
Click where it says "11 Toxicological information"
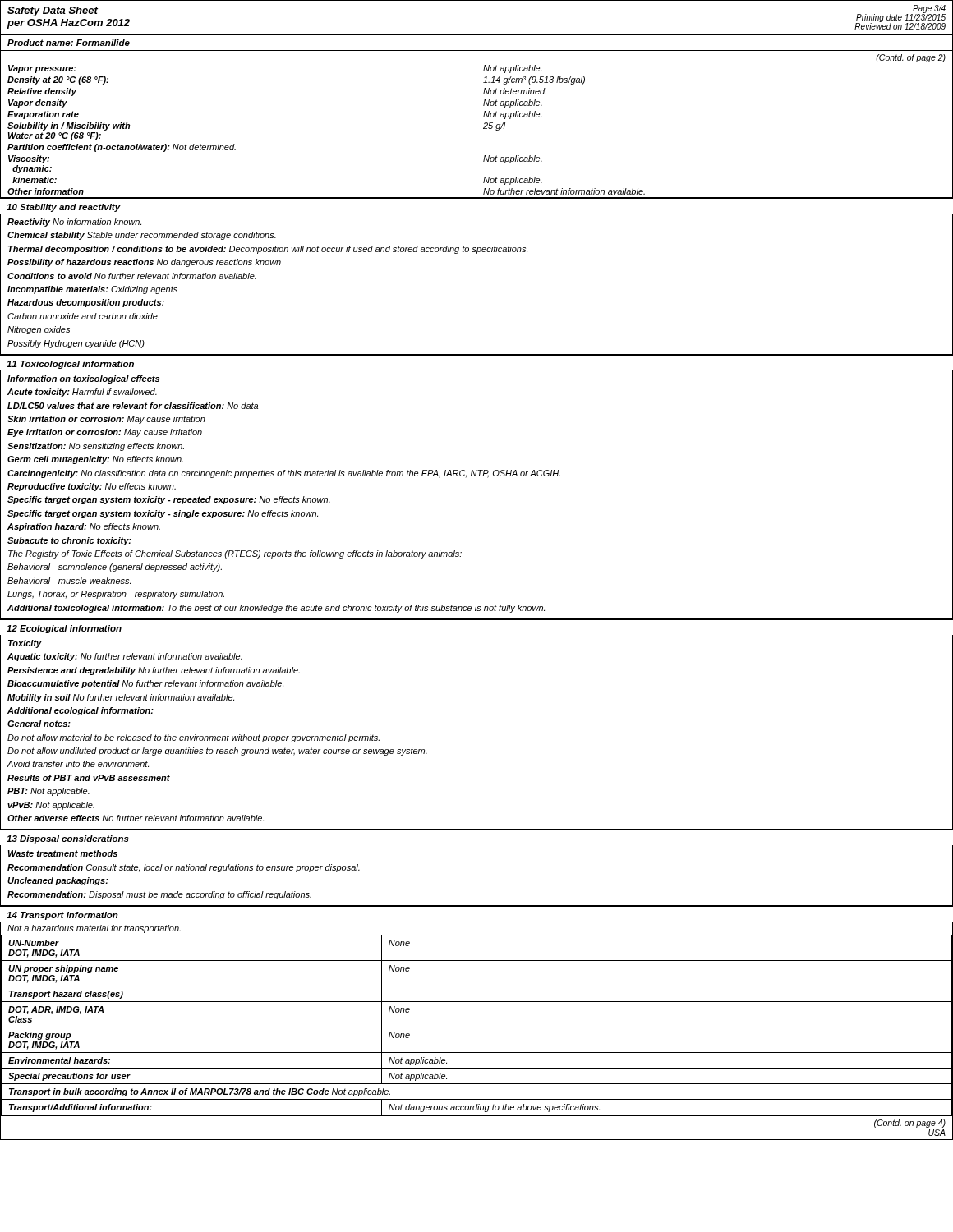[70, 364]
